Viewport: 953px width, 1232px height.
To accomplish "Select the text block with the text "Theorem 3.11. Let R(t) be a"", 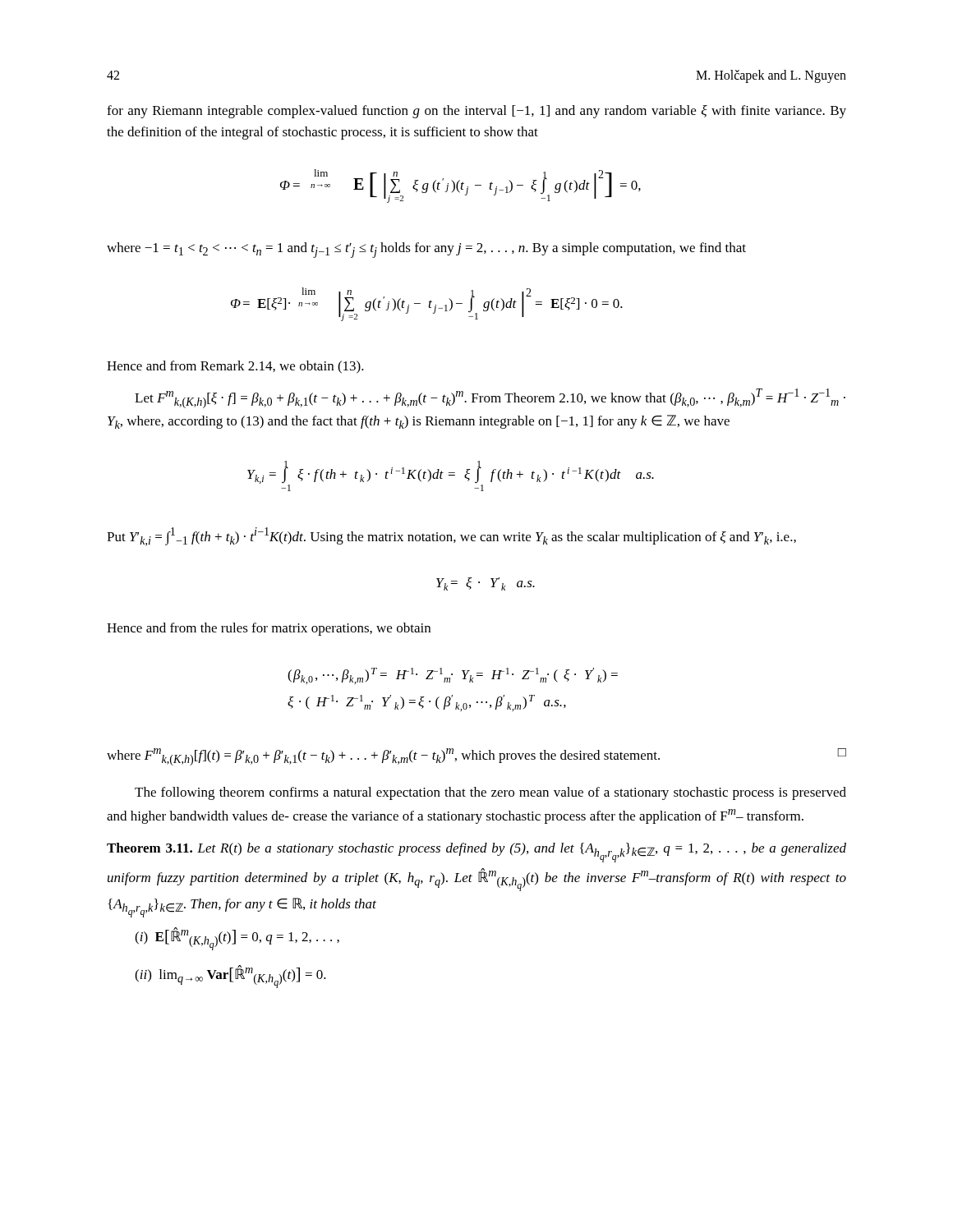I will tap(476, 879).
